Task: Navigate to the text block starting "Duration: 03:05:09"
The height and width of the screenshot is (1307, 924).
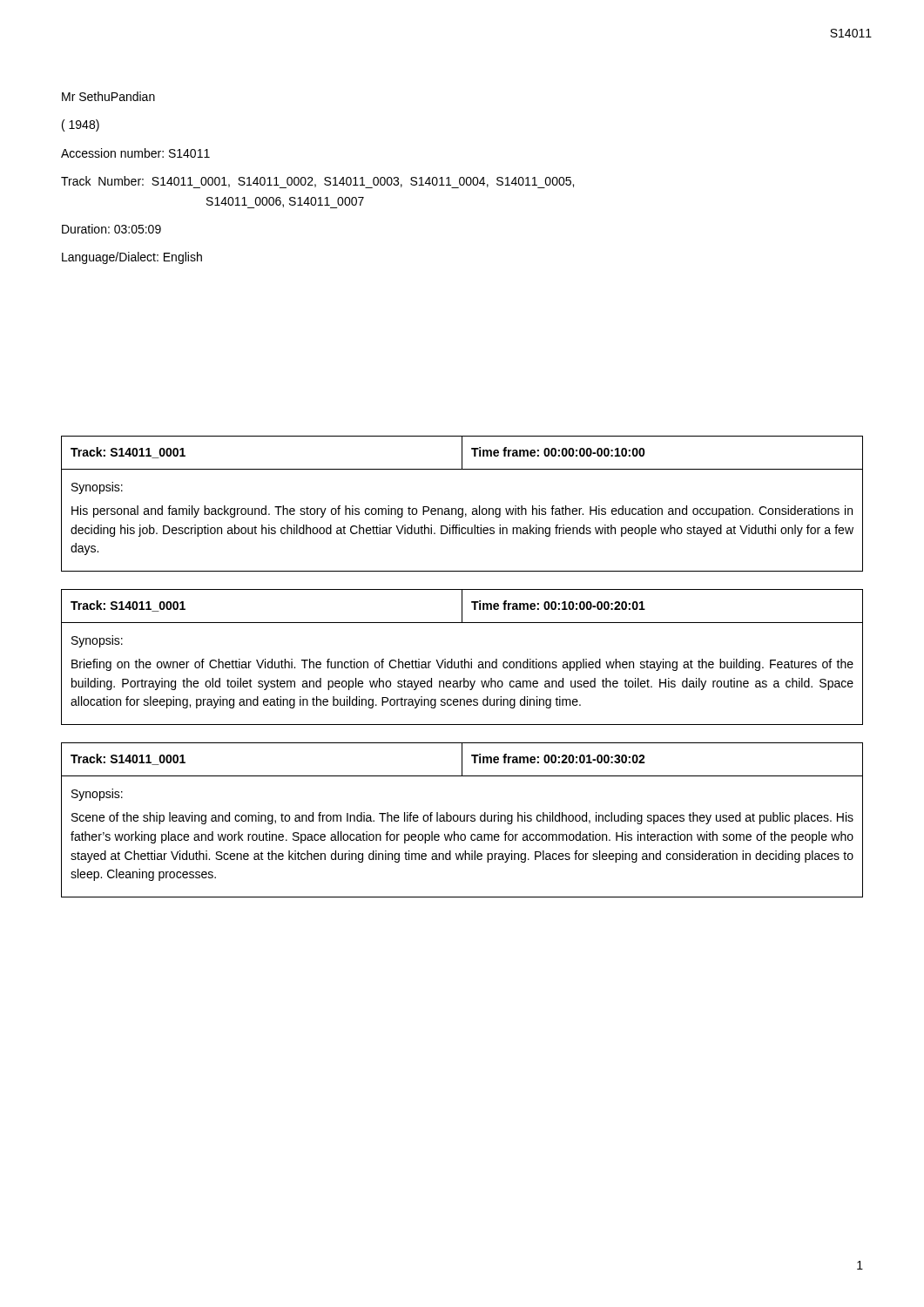Action: coord(111,229)
